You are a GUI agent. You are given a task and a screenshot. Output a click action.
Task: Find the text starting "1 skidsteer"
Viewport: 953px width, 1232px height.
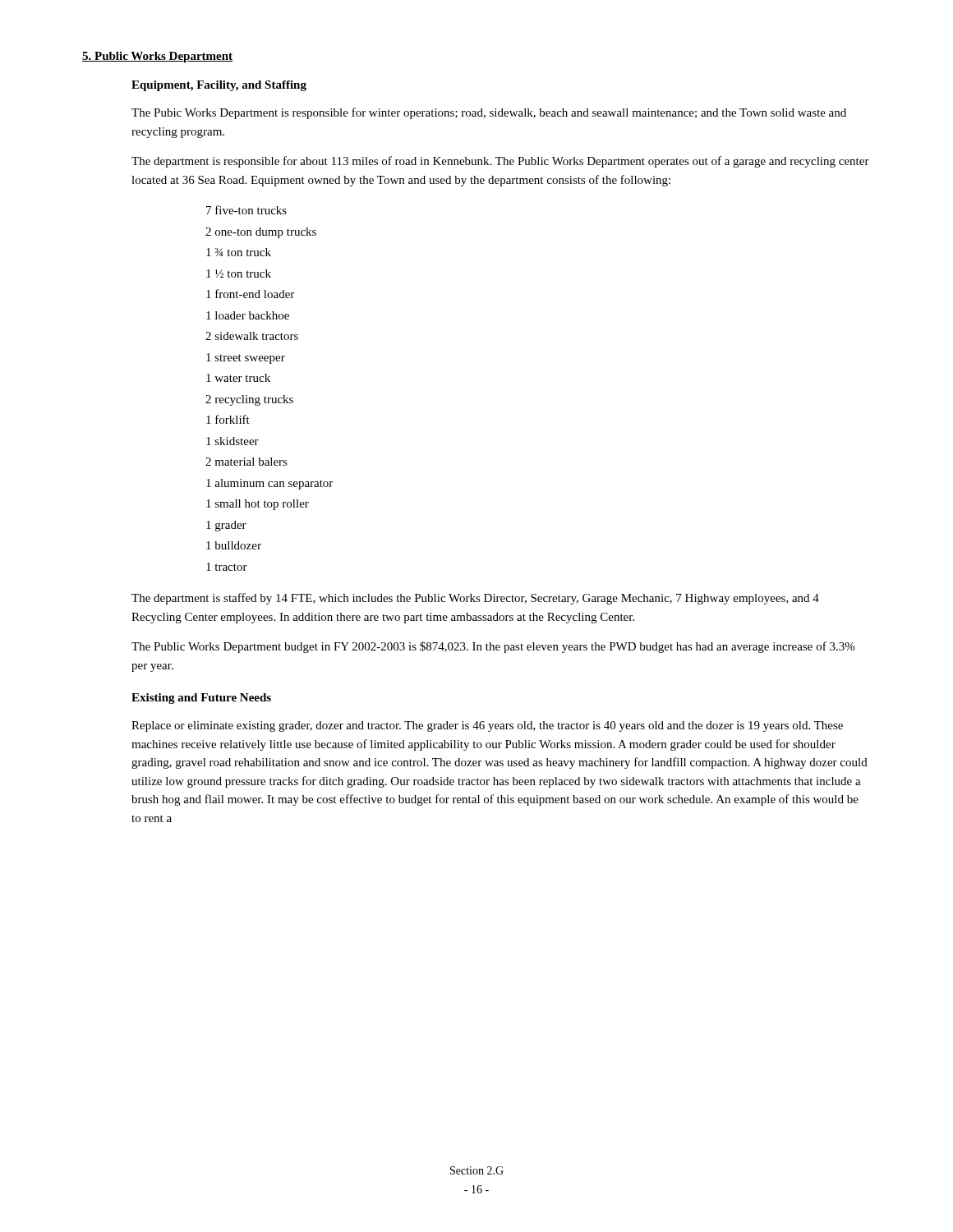[x=232, y=441]
